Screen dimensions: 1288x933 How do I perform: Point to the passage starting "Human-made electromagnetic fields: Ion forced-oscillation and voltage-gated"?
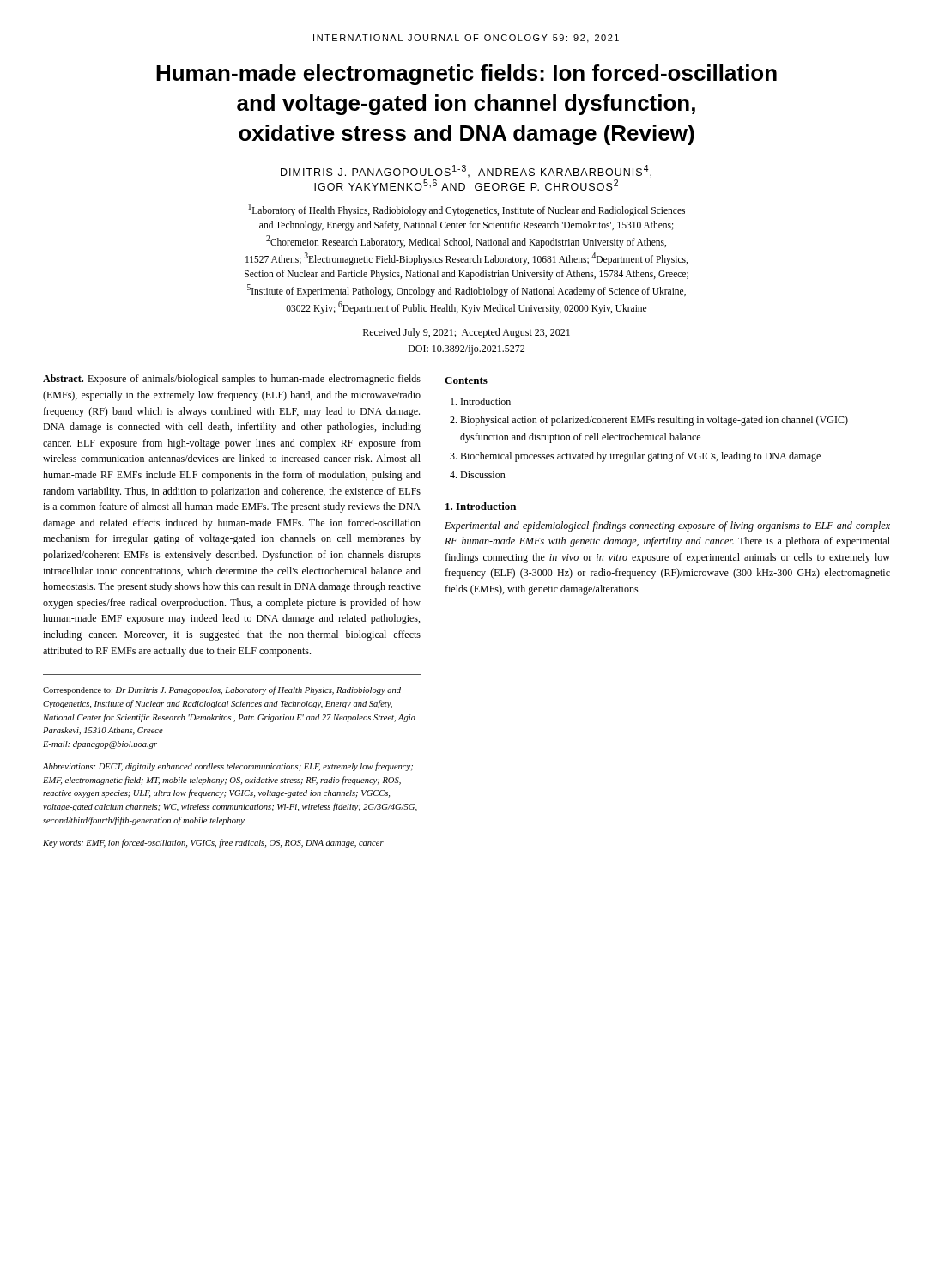click(x=466, y=104)
